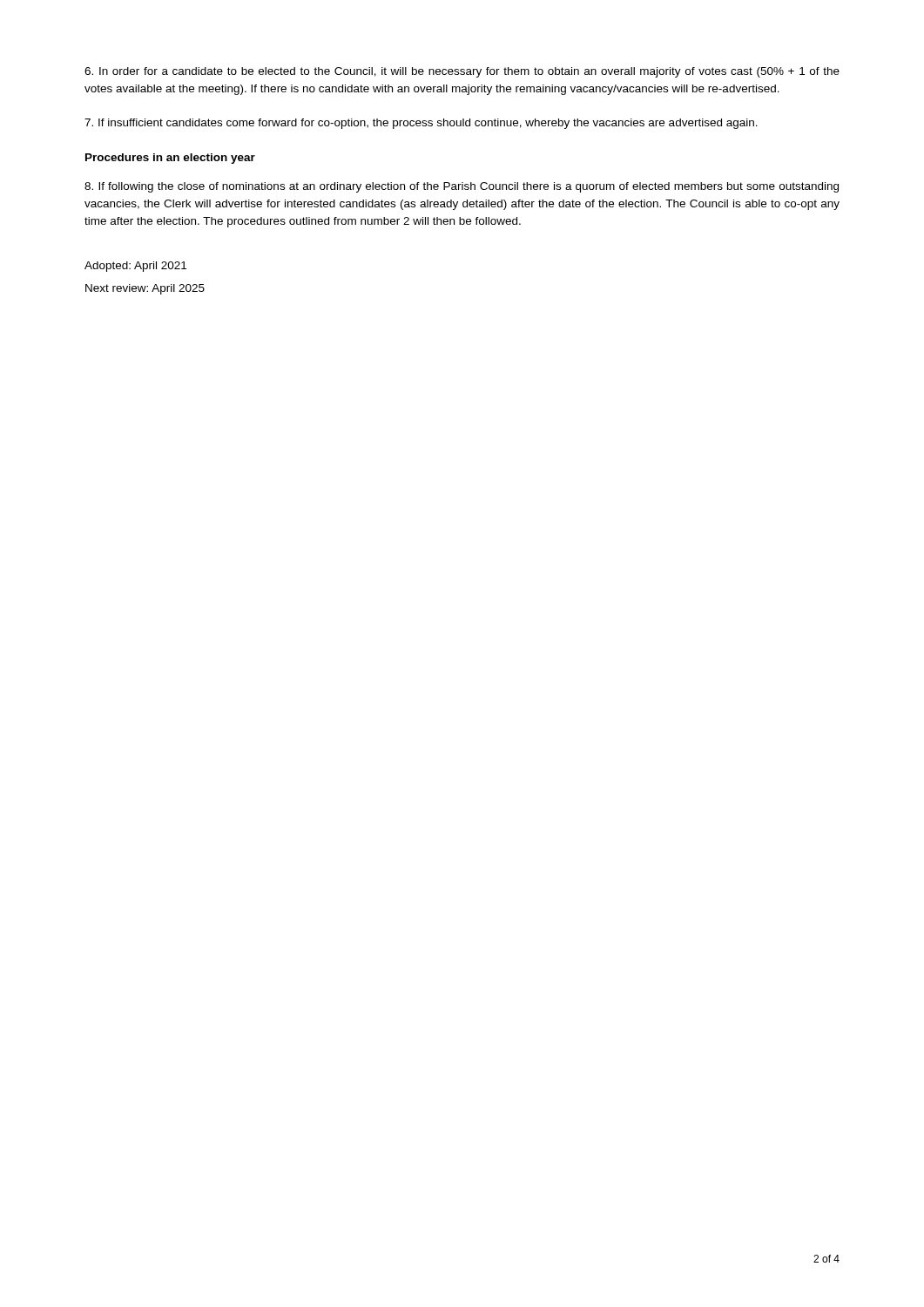Locate the section header containing "Procedures in an"
The image size is (924, 1307).
(170, 157)
